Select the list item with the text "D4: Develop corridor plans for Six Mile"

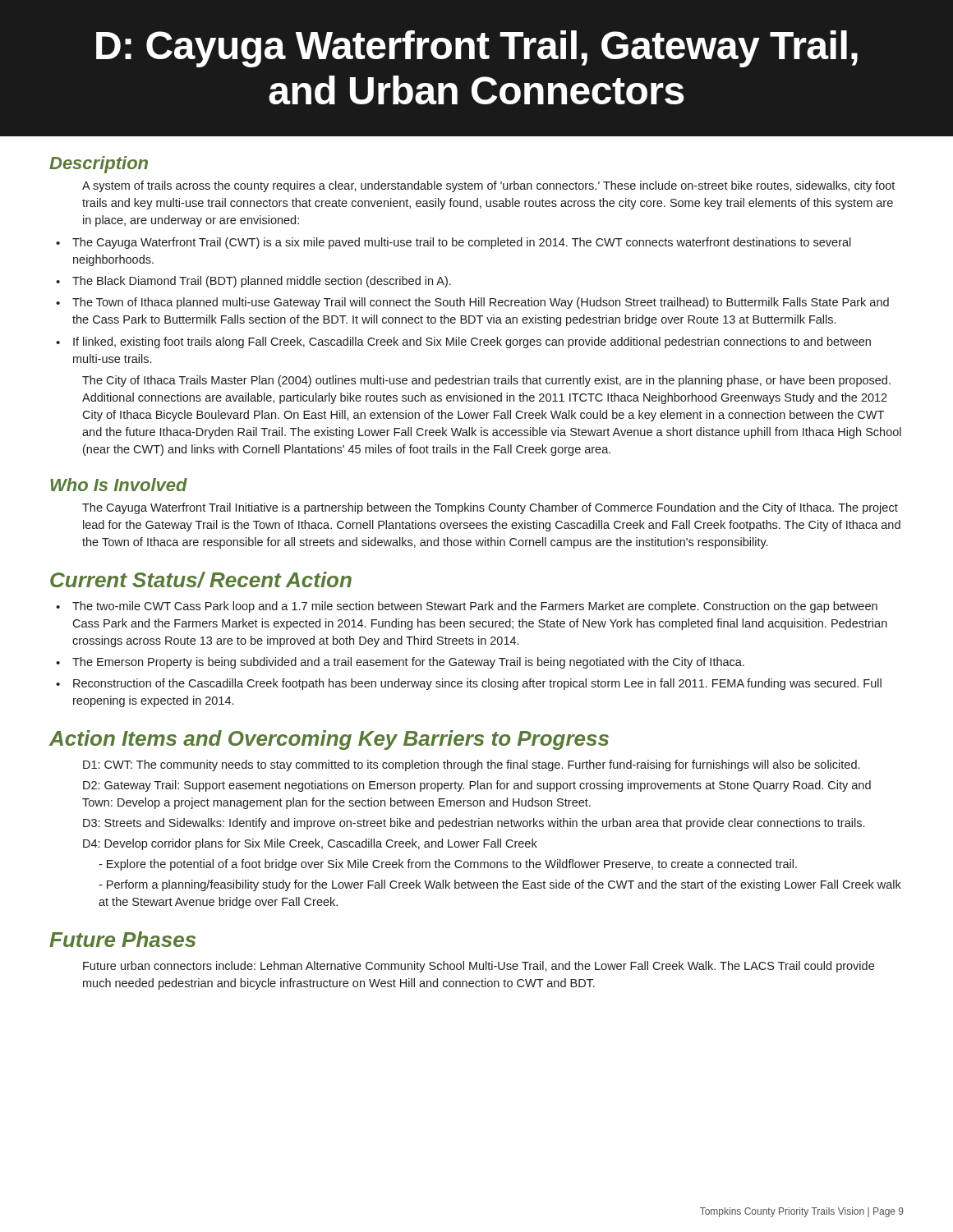point(310,843)
